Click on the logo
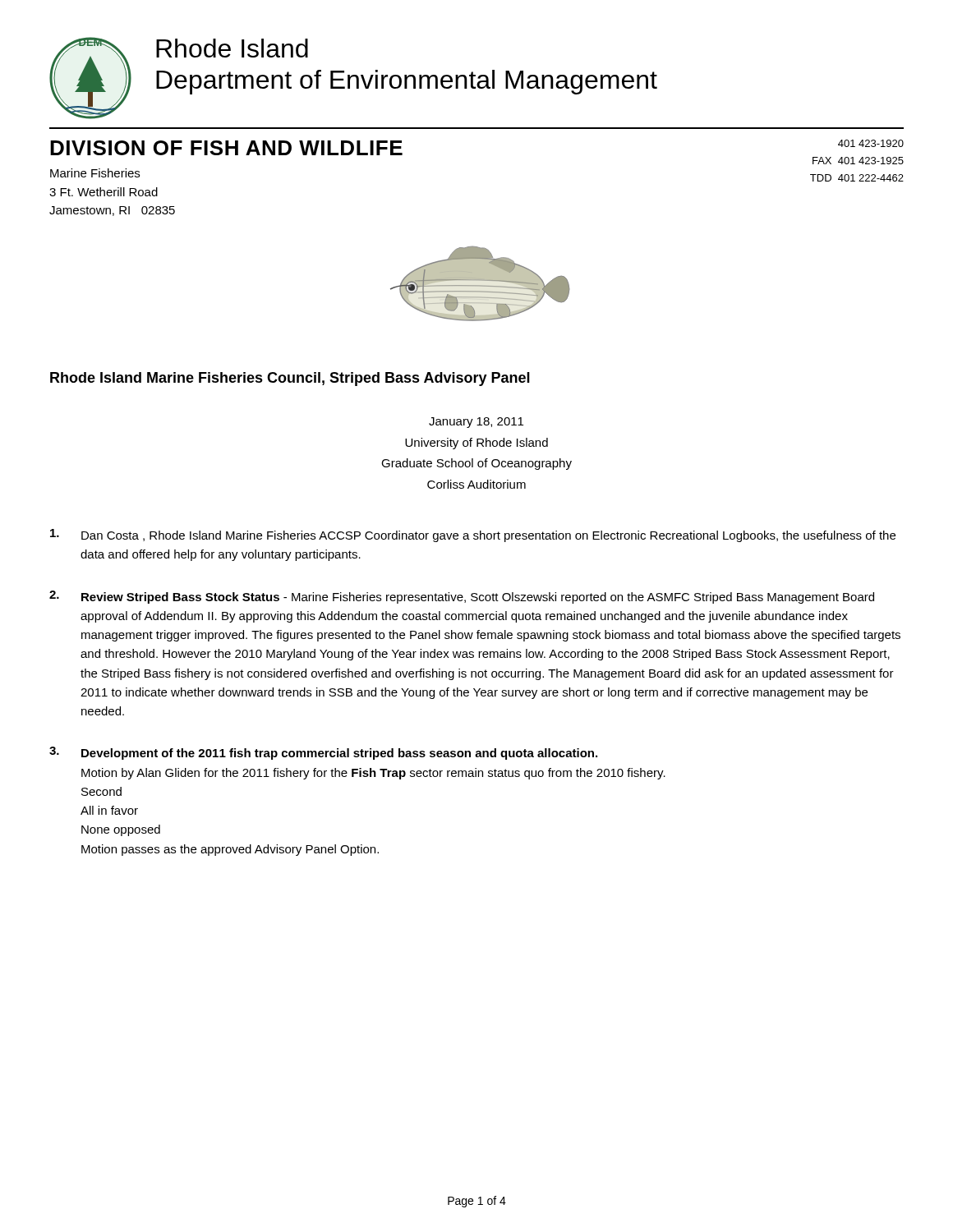953x1232 pixels. (94, 80)
